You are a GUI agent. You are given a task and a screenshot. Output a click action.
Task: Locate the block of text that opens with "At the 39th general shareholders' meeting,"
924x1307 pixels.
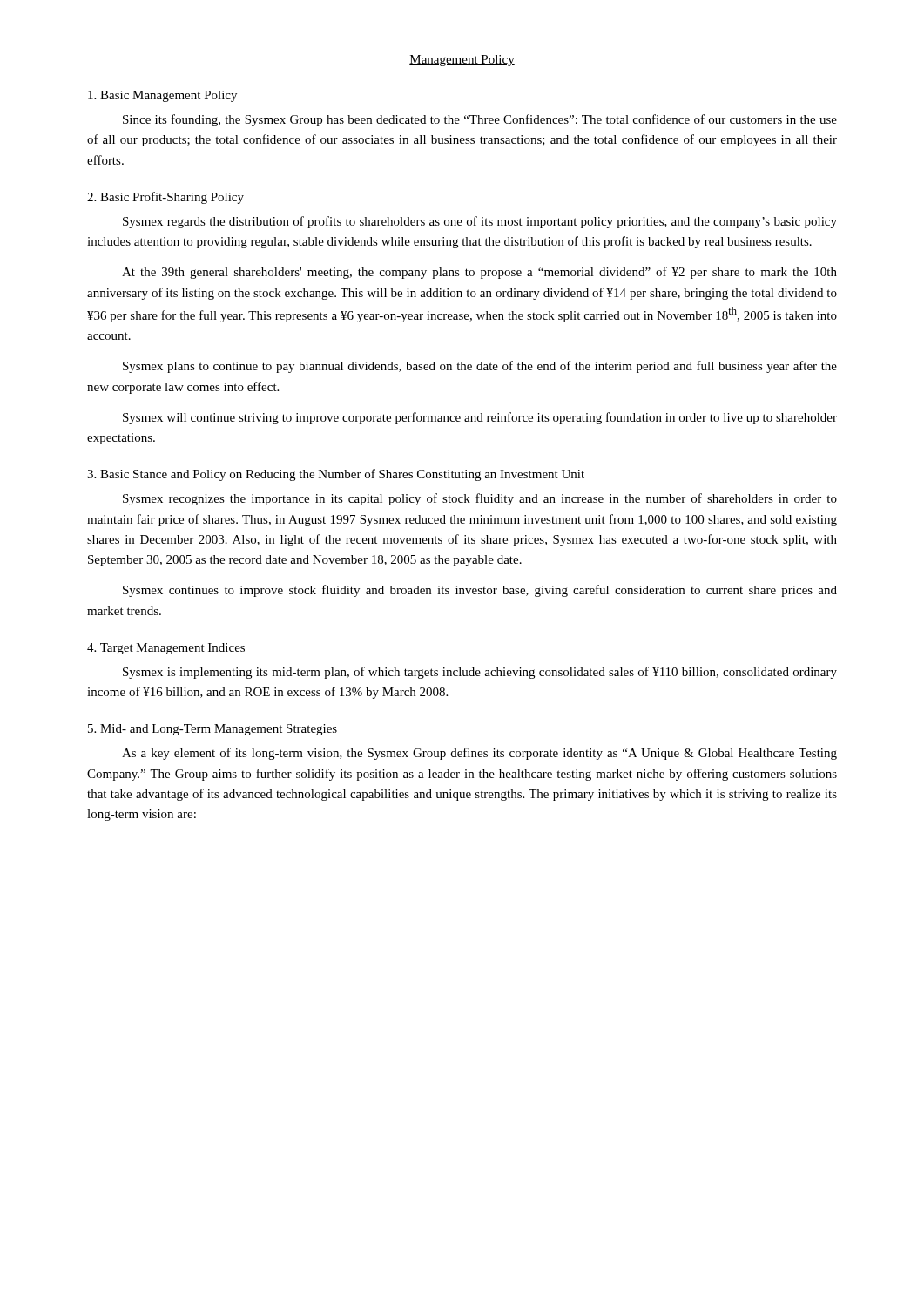(x=462, y=304)
